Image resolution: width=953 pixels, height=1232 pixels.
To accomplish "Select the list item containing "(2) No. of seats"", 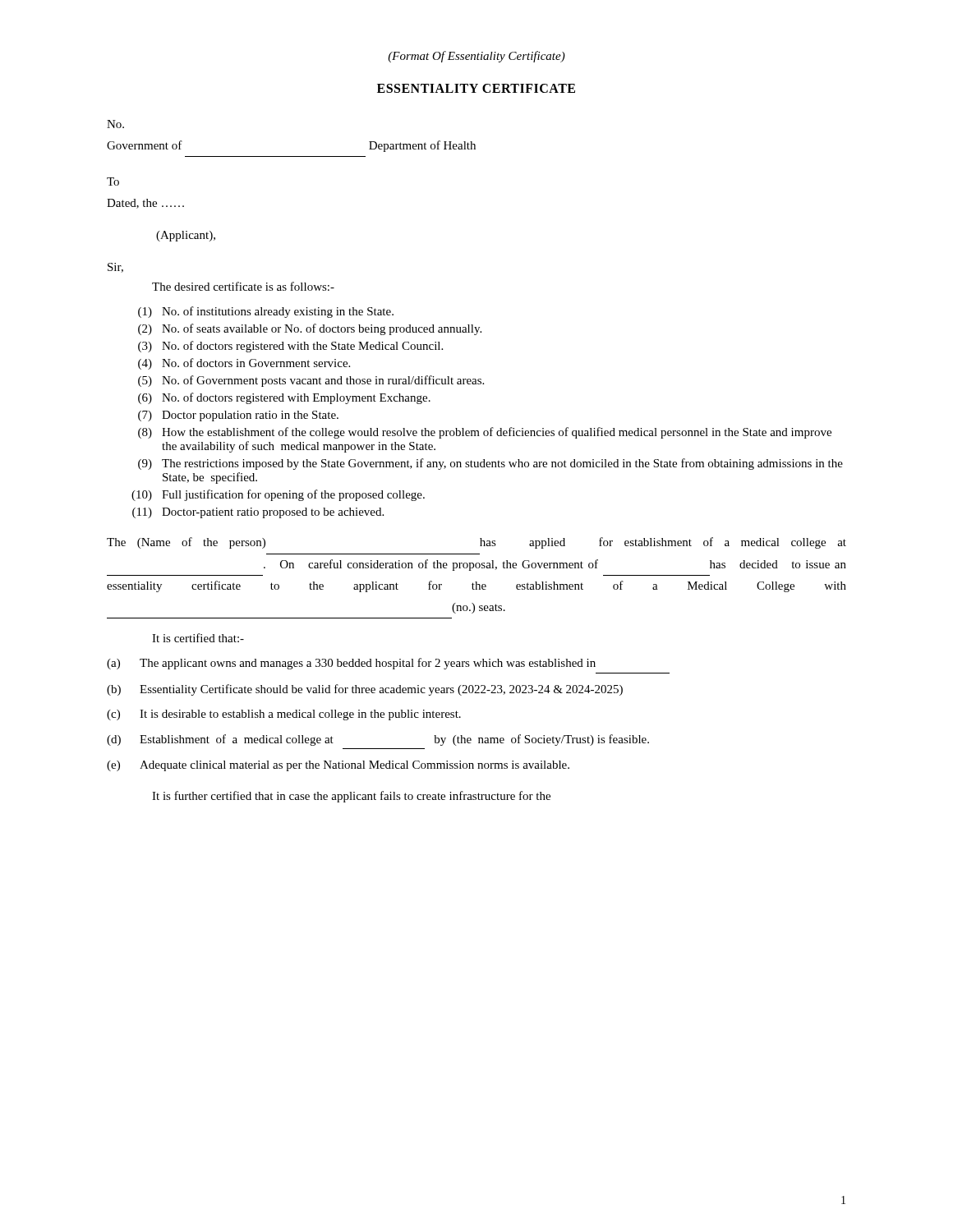I will (476, 329).
